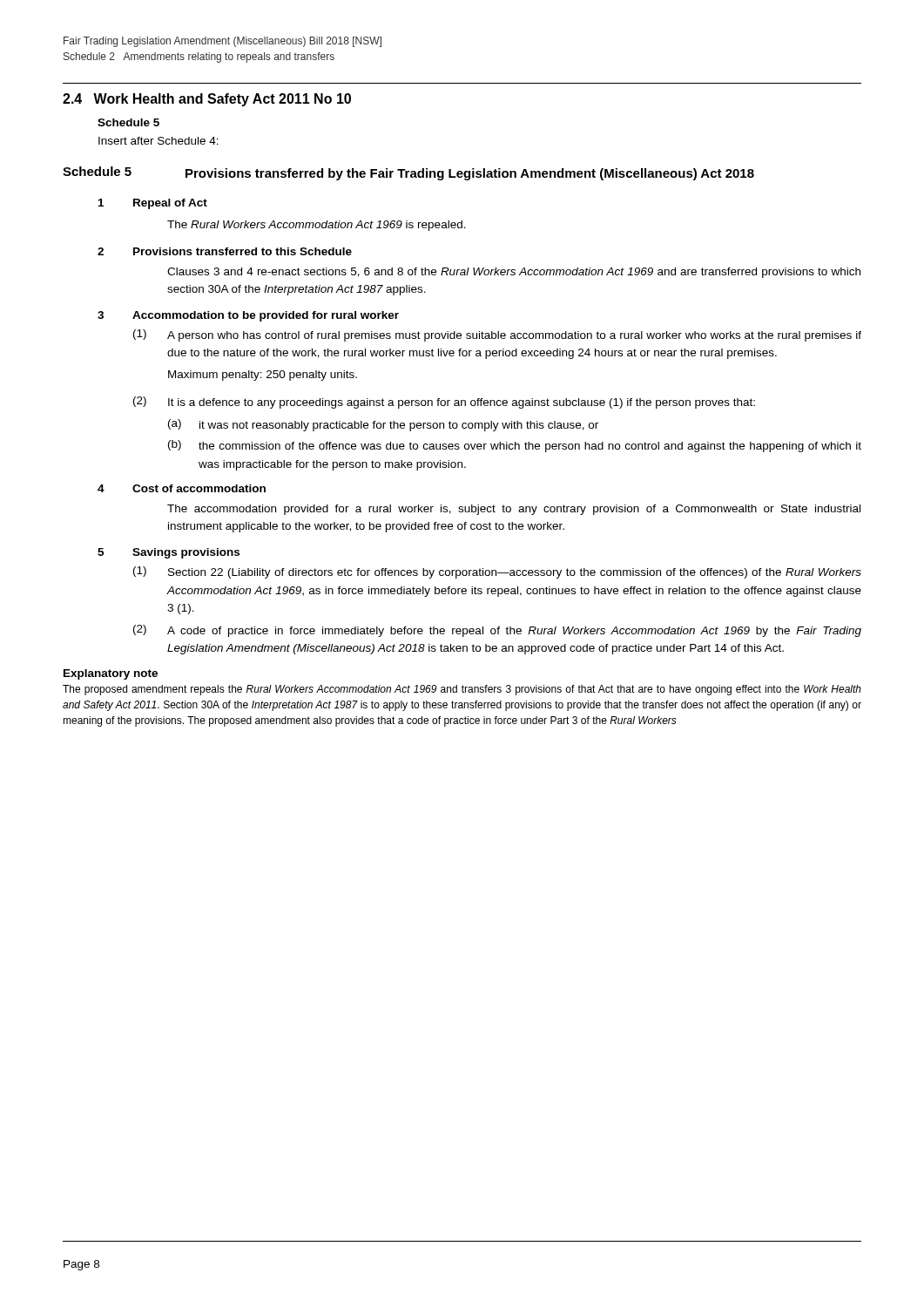Where is the passage that starts "Clauses 3 and"?
This screenshot has height=1307, width=924.
514,280
